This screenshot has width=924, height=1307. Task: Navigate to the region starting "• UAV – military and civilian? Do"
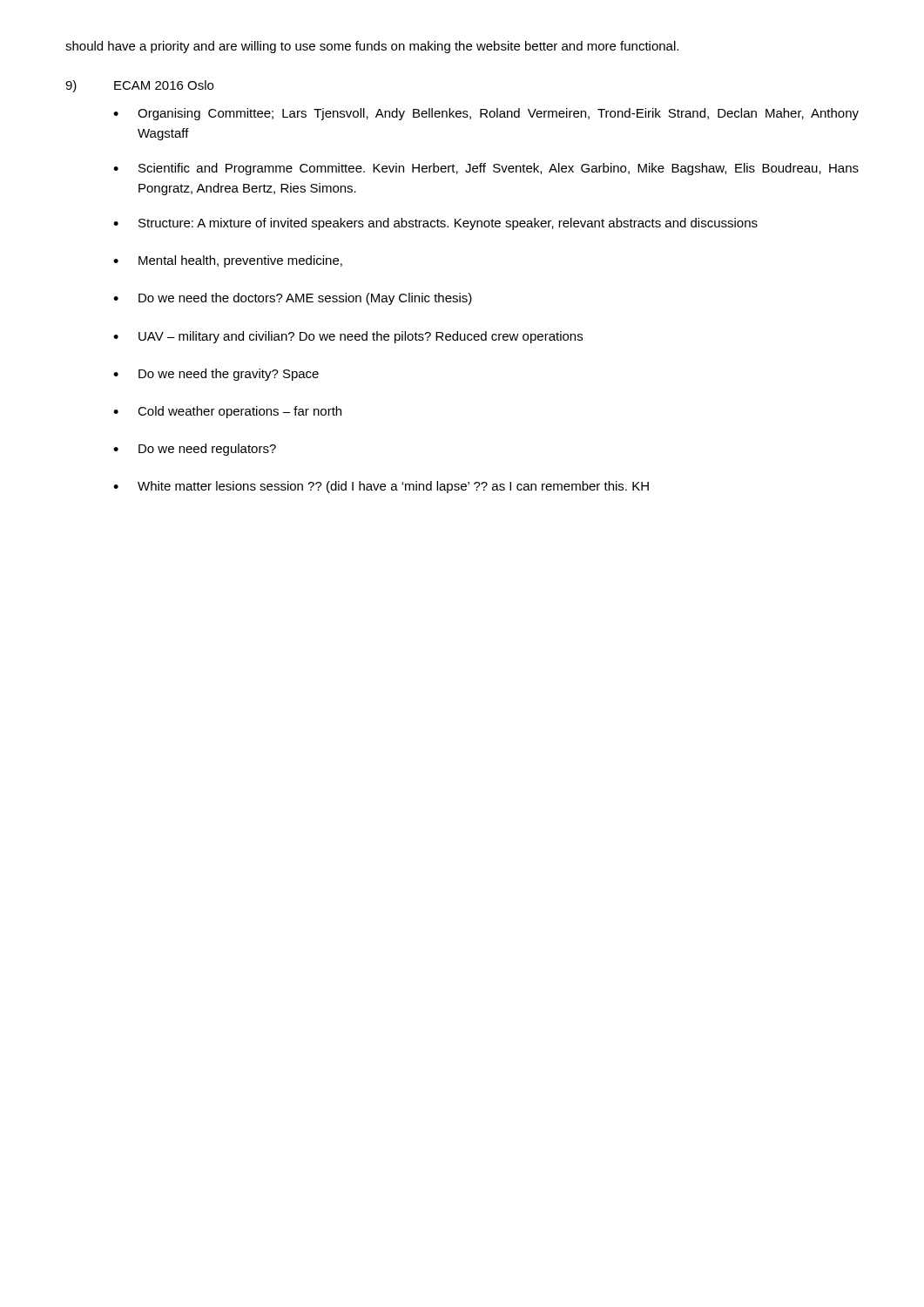tap(486, 337)
